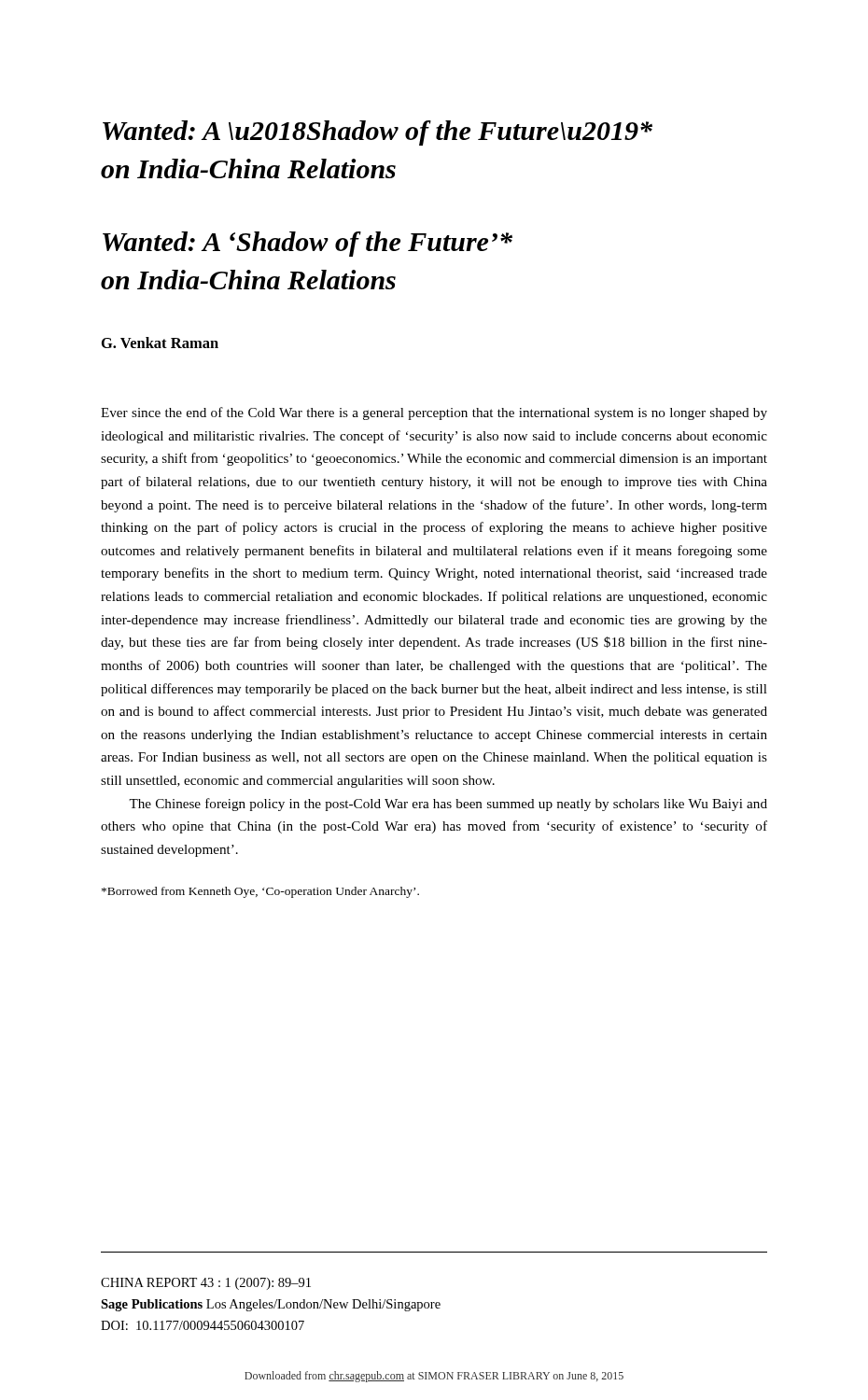Where is the title that starts "Wanted: A ‘Shadow of the Future’*on"?
868x1400 pixels.
[x=307, y=260]
